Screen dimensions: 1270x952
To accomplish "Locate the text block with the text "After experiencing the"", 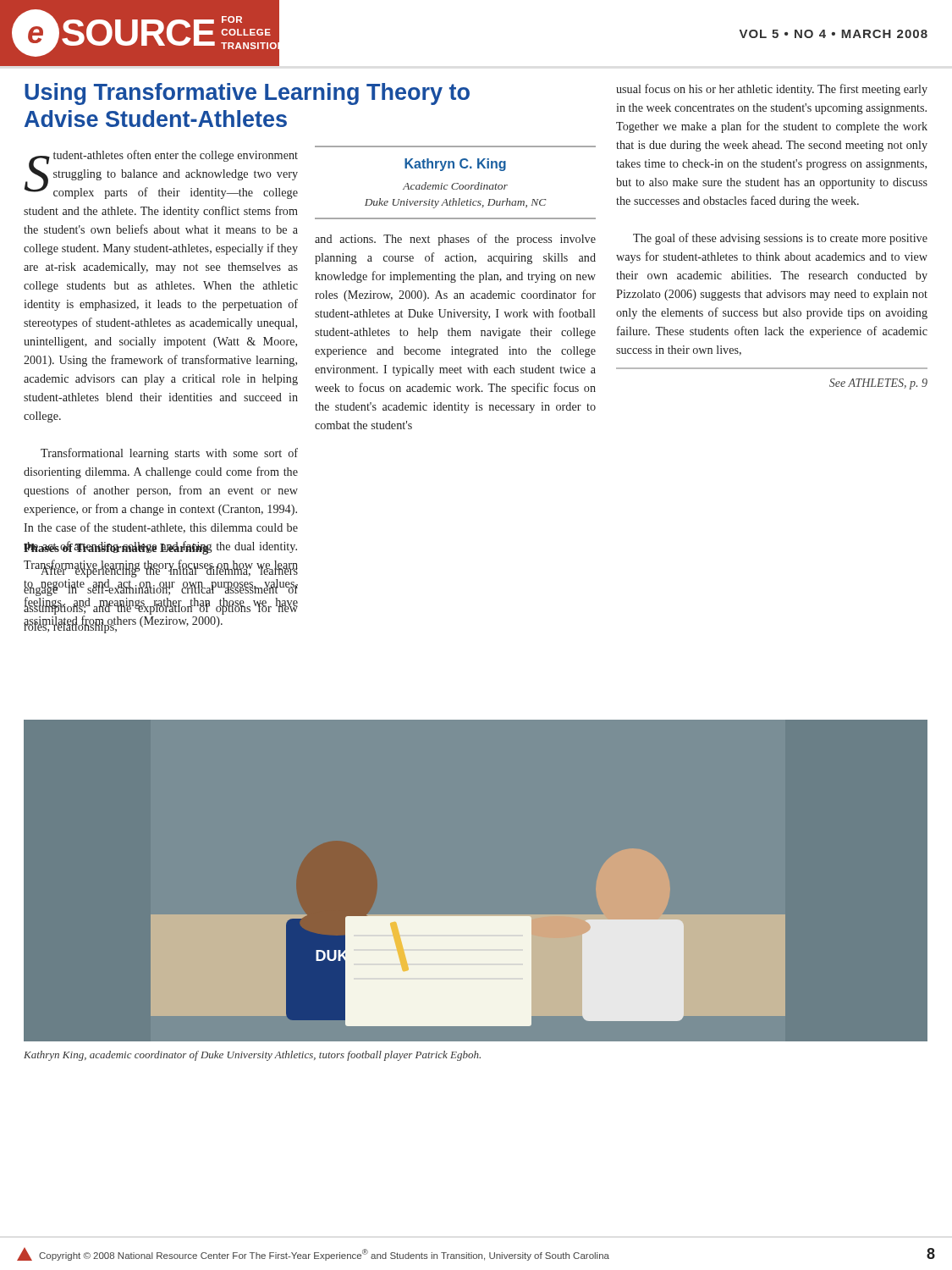I will (161, 599).
